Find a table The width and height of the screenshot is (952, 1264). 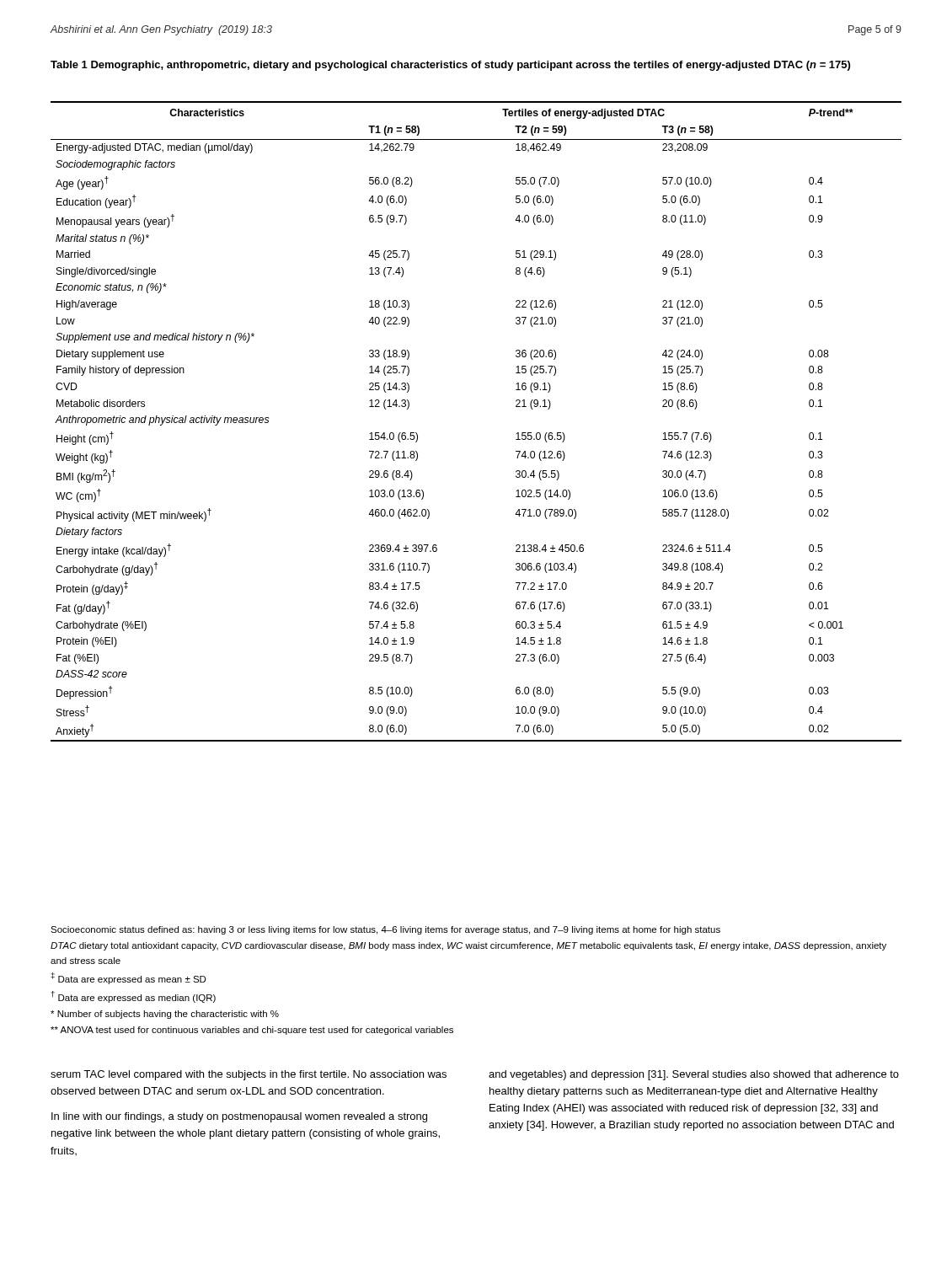click(476, 421)
